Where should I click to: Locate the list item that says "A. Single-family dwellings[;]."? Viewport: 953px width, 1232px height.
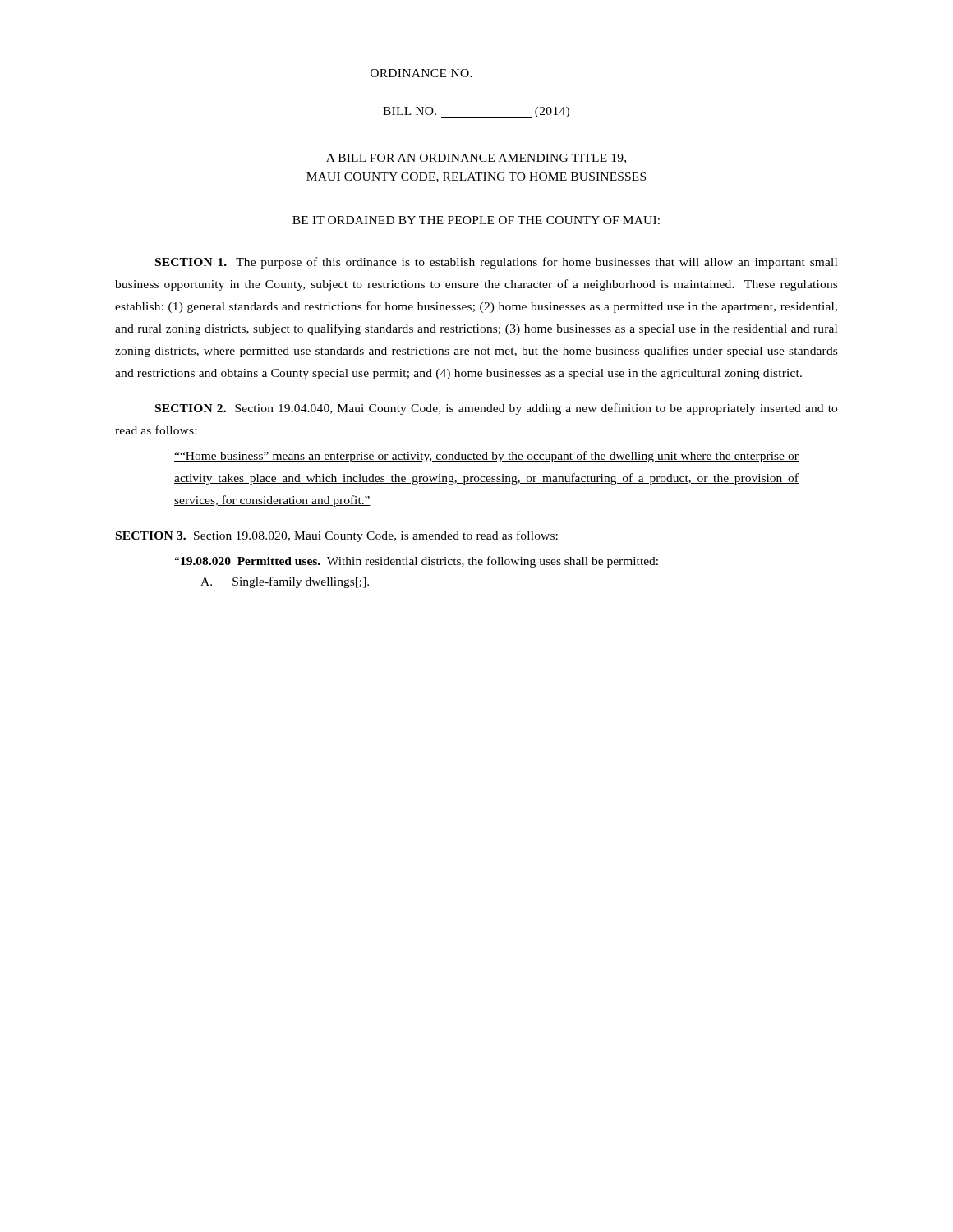click(285, 581)
